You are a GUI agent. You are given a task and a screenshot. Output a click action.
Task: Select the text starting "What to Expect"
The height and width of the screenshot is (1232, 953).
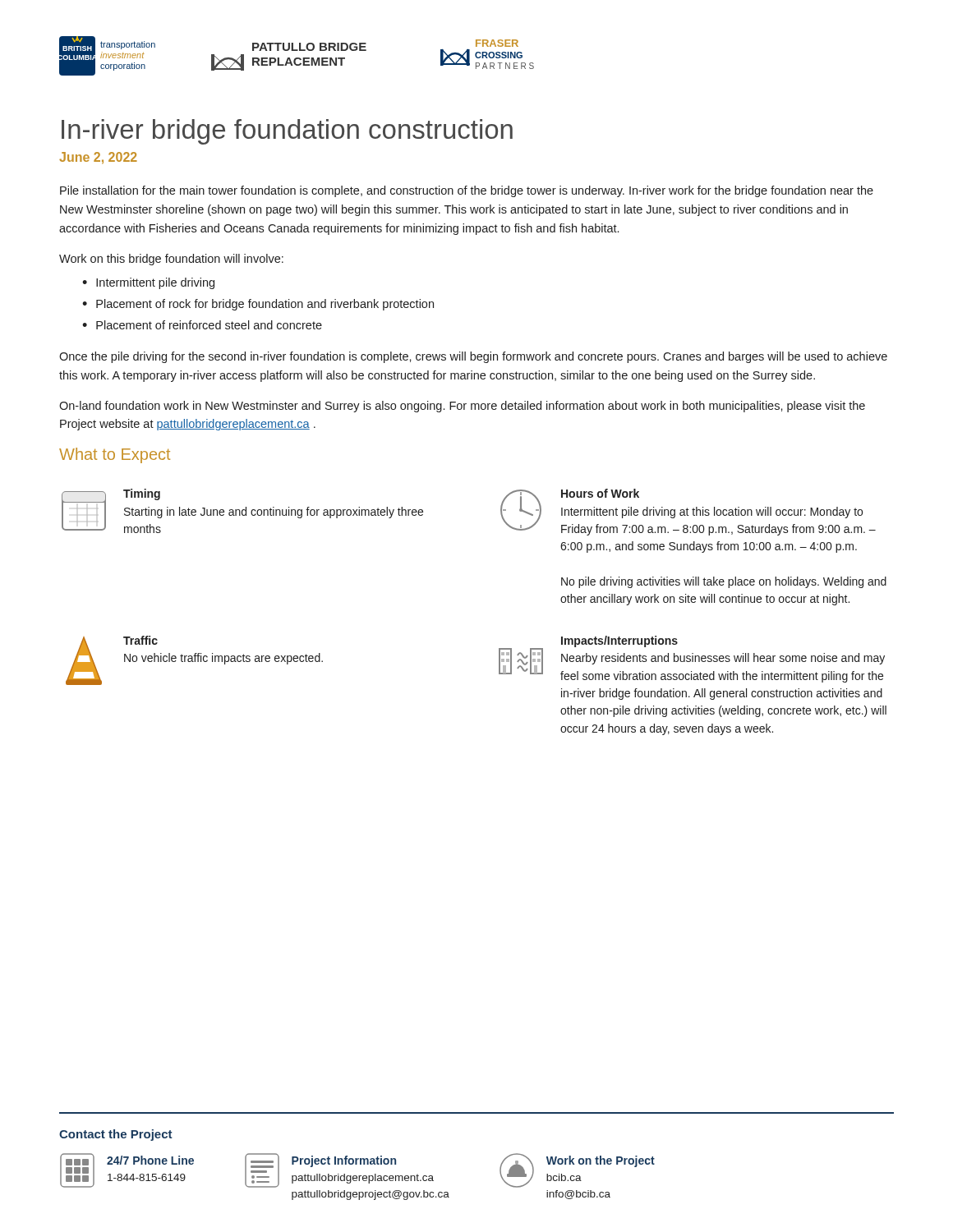point(115,454)
